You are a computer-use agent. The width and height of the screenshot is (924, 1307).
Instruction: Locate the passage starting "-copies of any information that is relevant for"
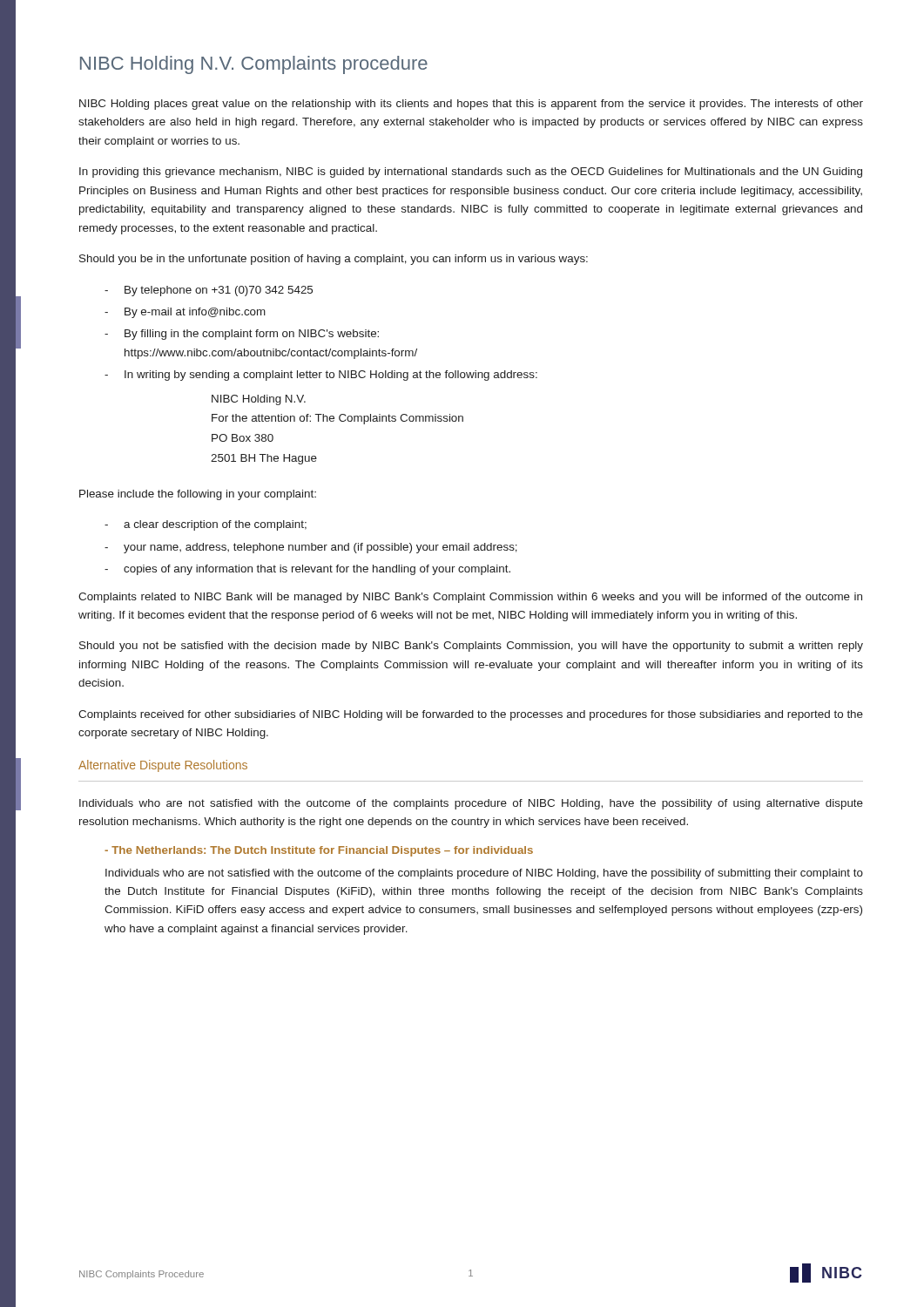(x=484, y=569)
